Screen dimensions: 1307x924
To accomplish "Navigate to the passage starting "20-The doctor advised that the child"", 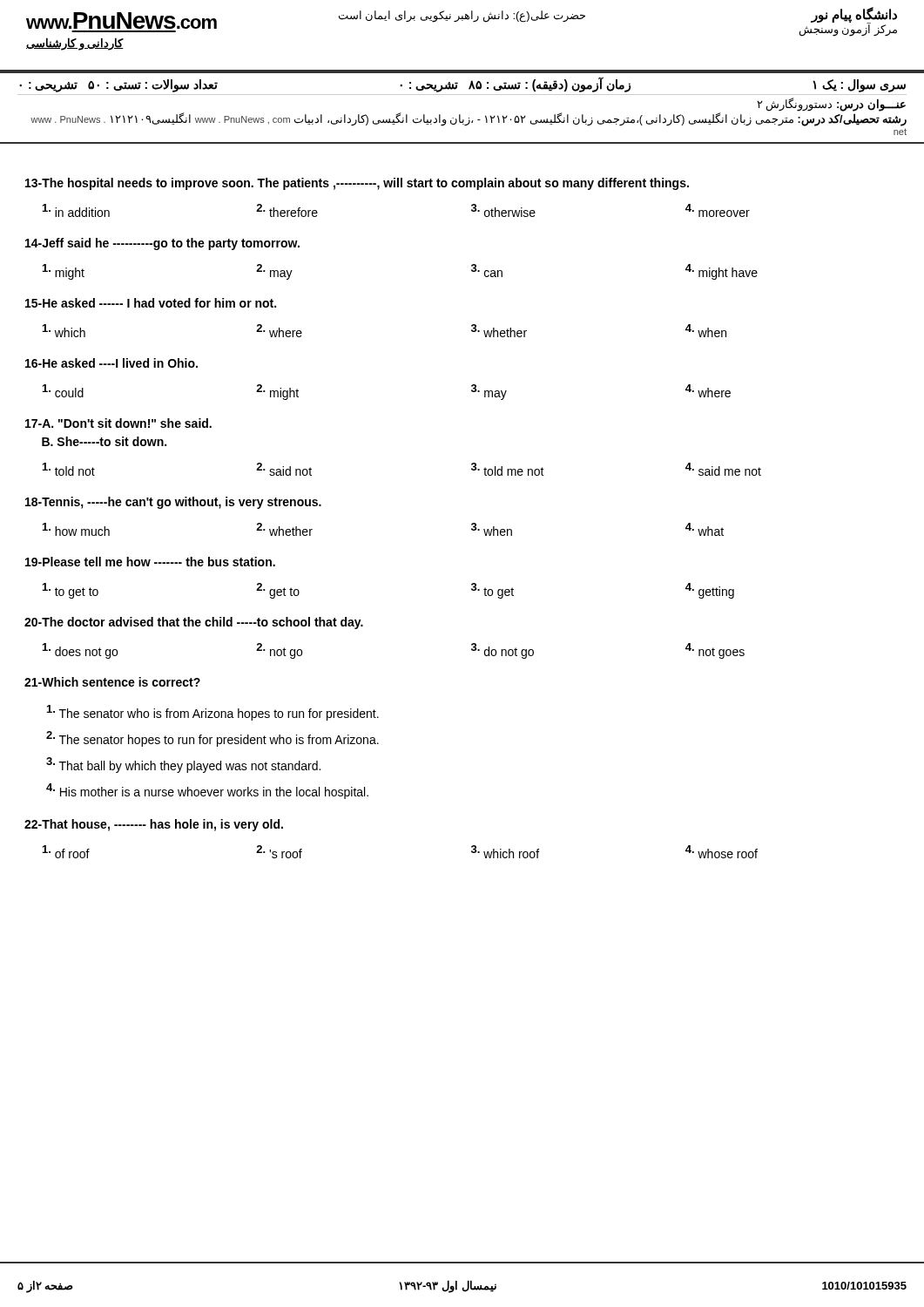I will point(462,638).
